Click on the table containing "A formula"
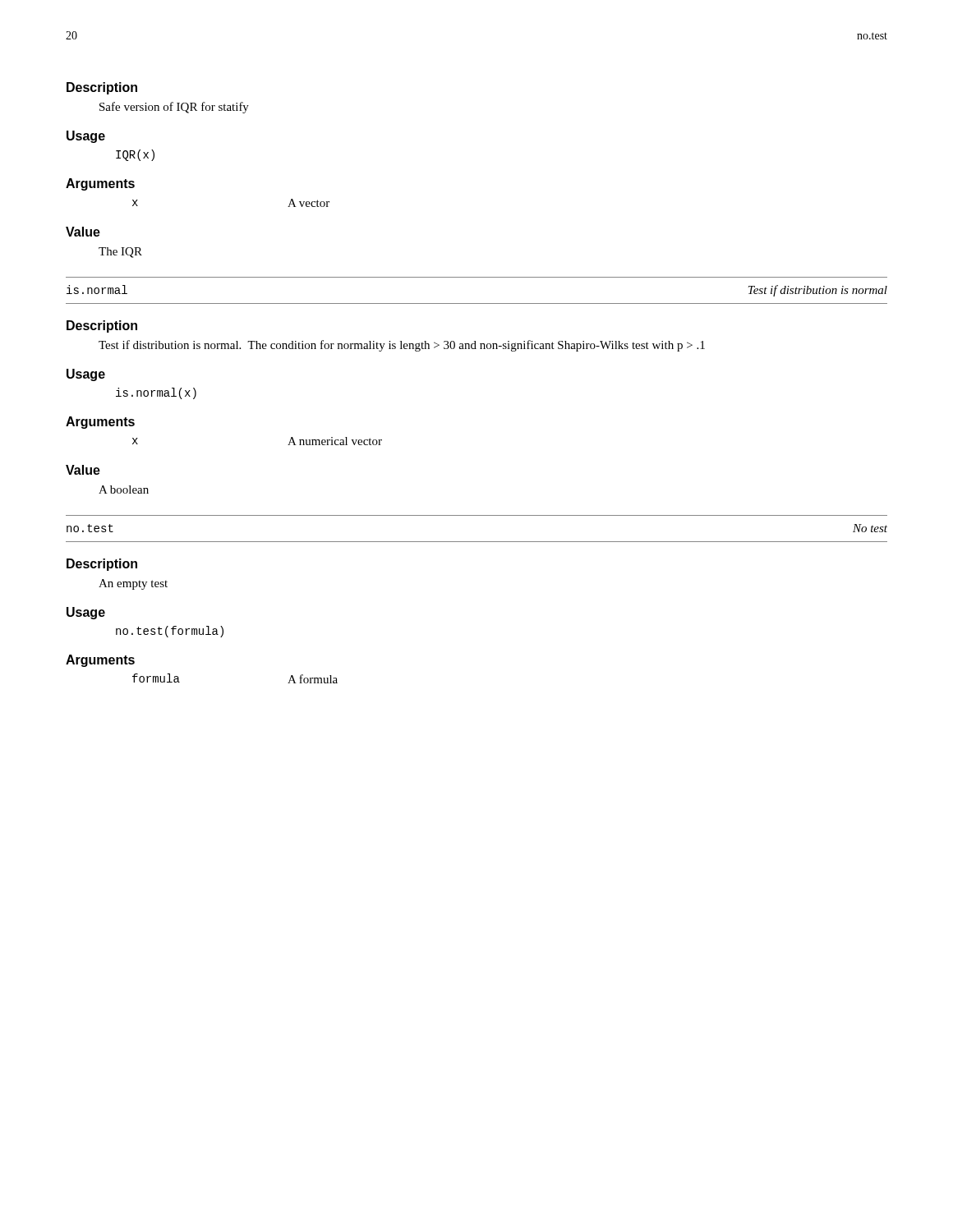This screenshot has height=1232, width=953. pos(493,680)
